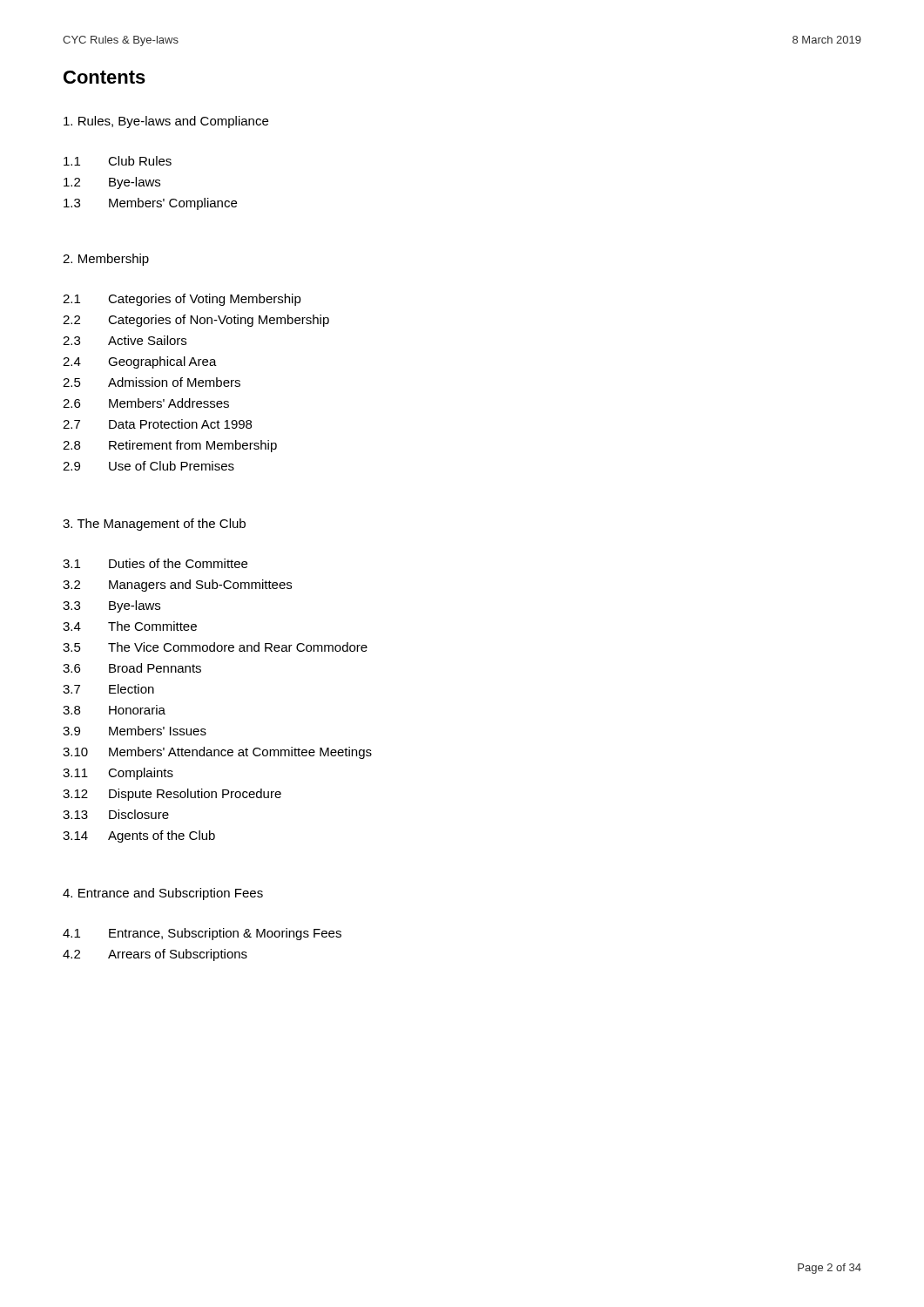Locate the list item that reads "3.5The Vice Commodore and Rear Commodore"
Viewport: 924px width, 1307px height.
(215, 647)
